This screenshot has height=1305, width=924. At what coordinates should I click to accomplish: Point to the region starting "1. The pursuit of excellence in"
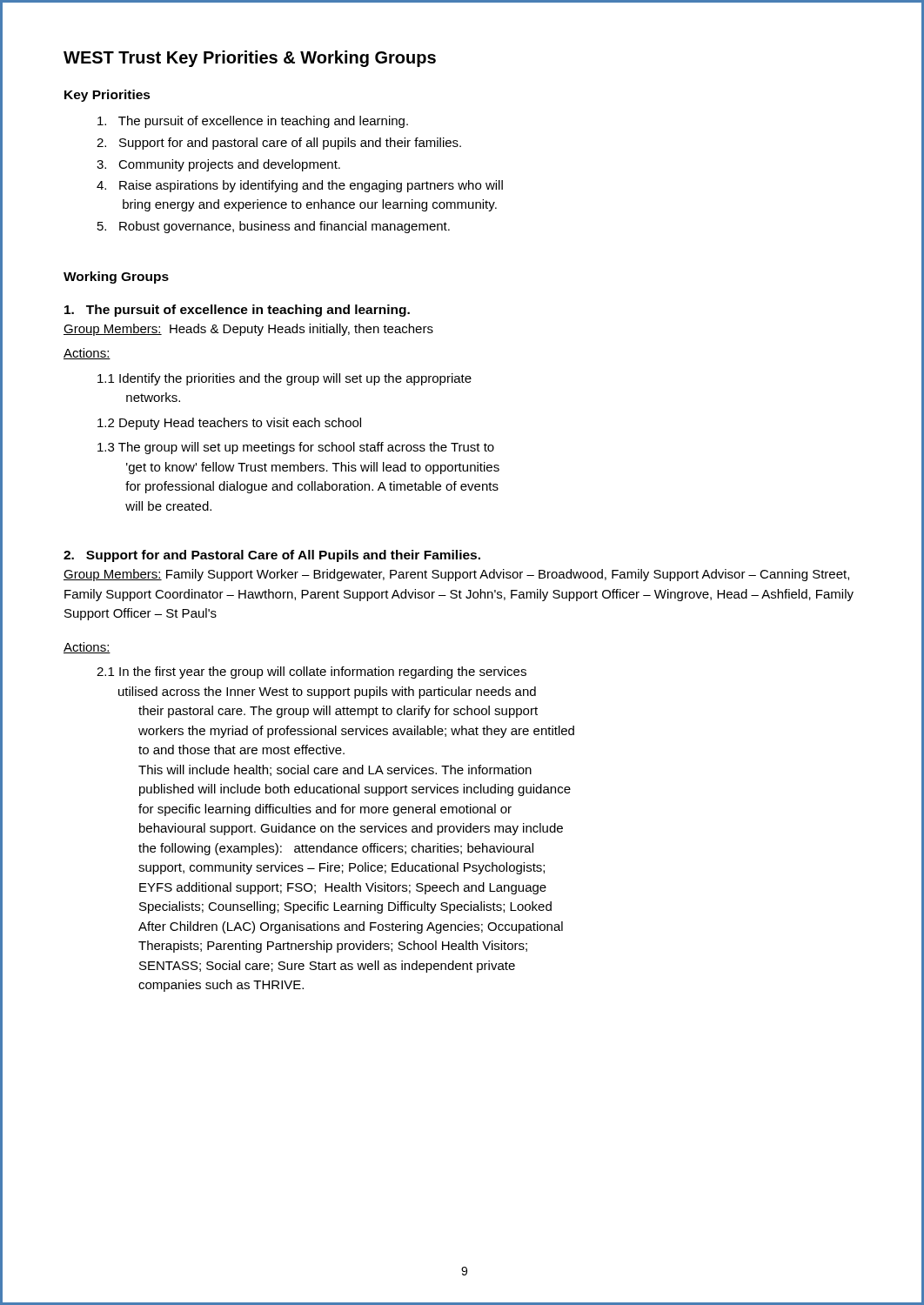coord(237,309)
